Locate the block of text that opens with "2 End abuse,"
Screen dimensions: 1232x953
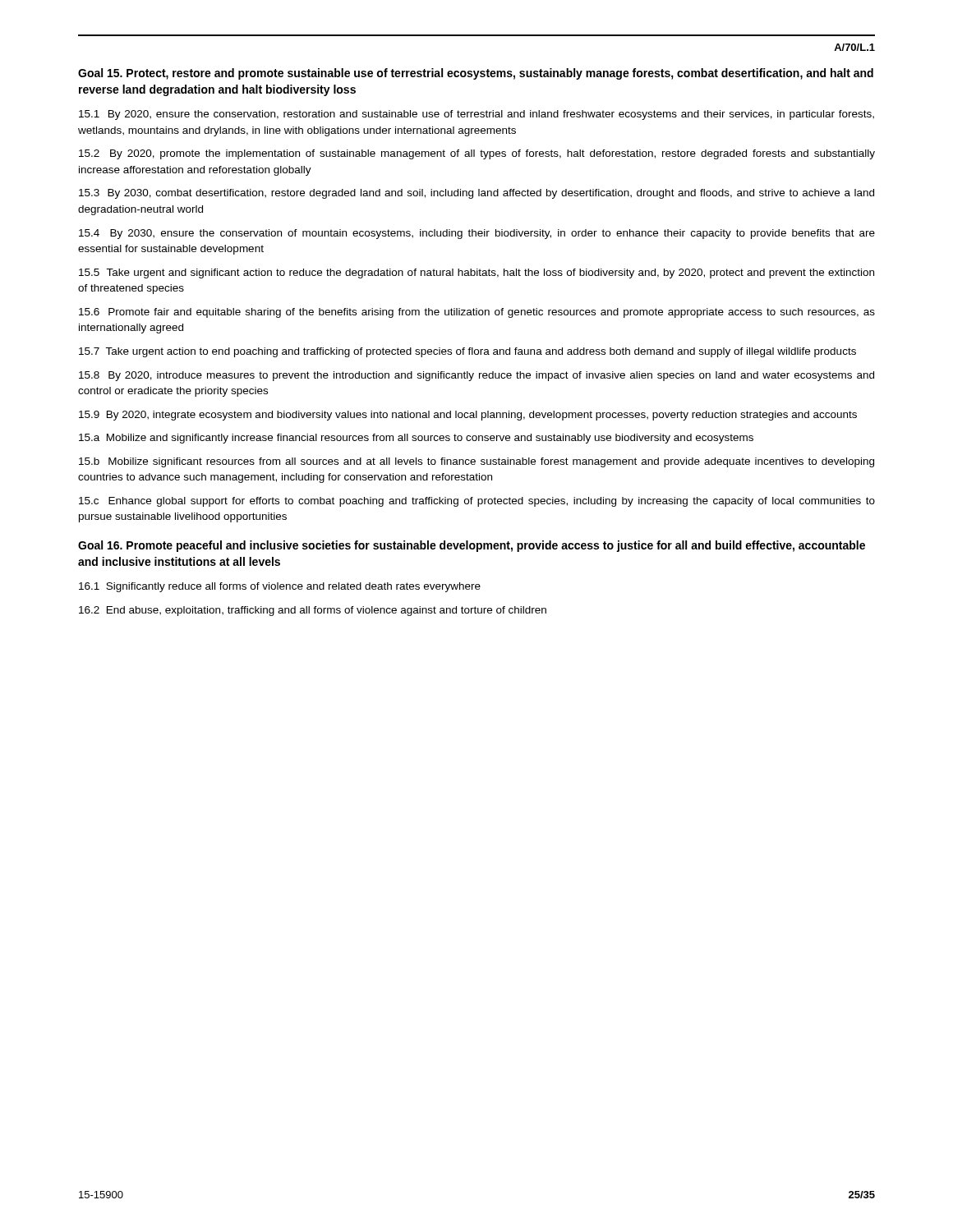click(x=313, y=610)
